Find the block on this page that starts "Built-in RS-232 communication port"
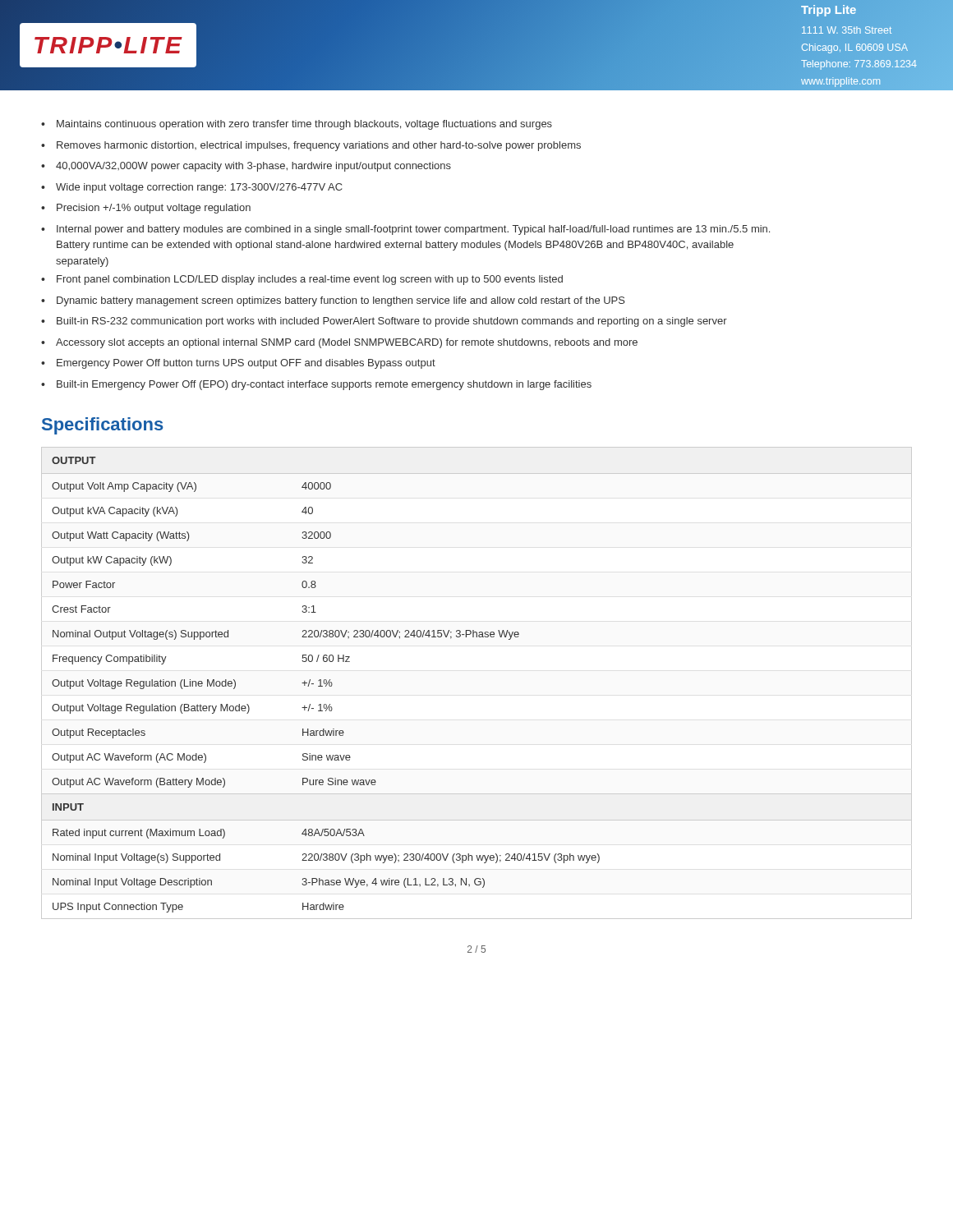Viewport: 953px width, 1232px height. [391, 321]
